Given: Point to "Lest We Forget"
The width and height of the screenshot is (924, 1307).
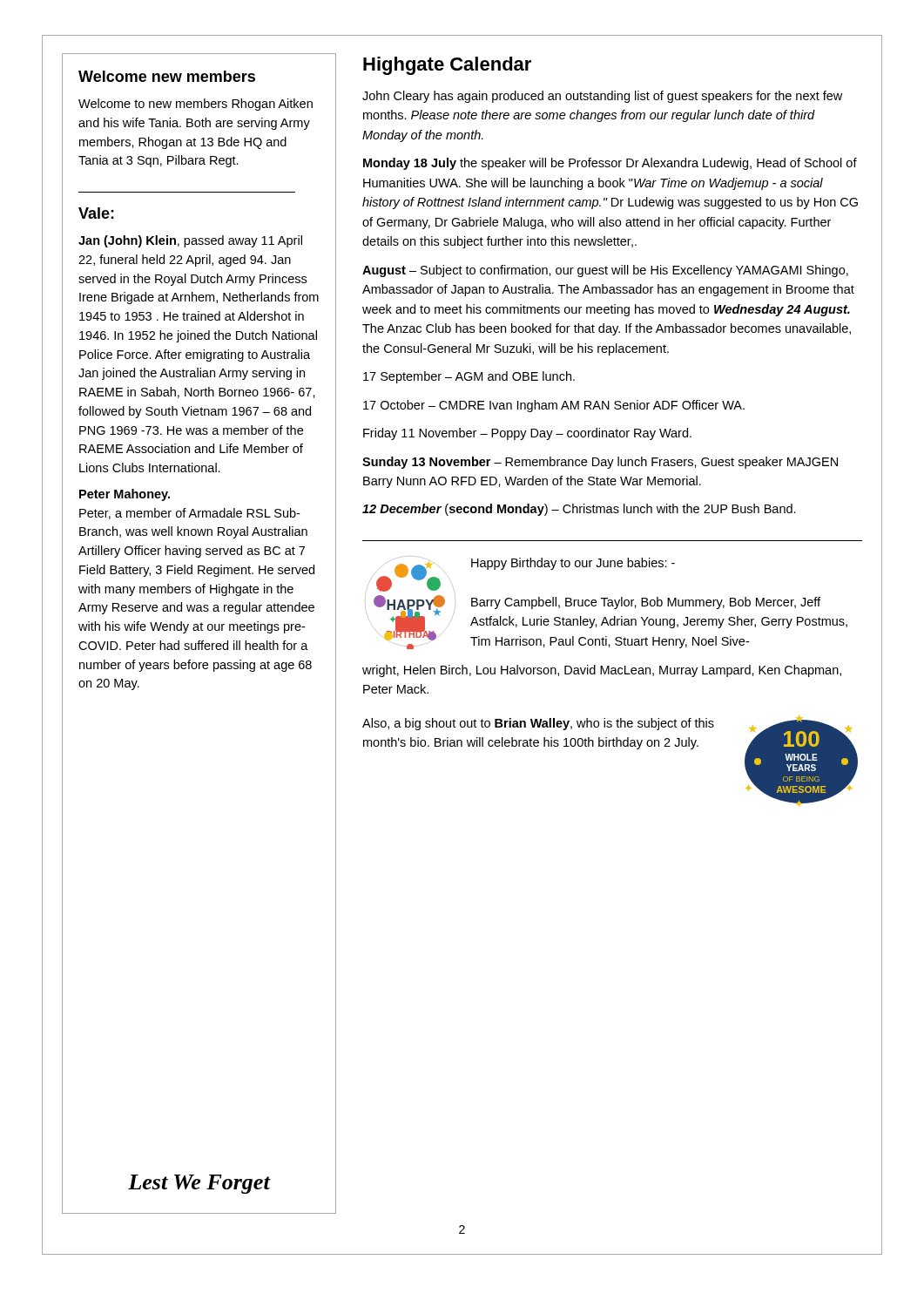Looking at the screenshot, I should click(x=199, y=1182).
